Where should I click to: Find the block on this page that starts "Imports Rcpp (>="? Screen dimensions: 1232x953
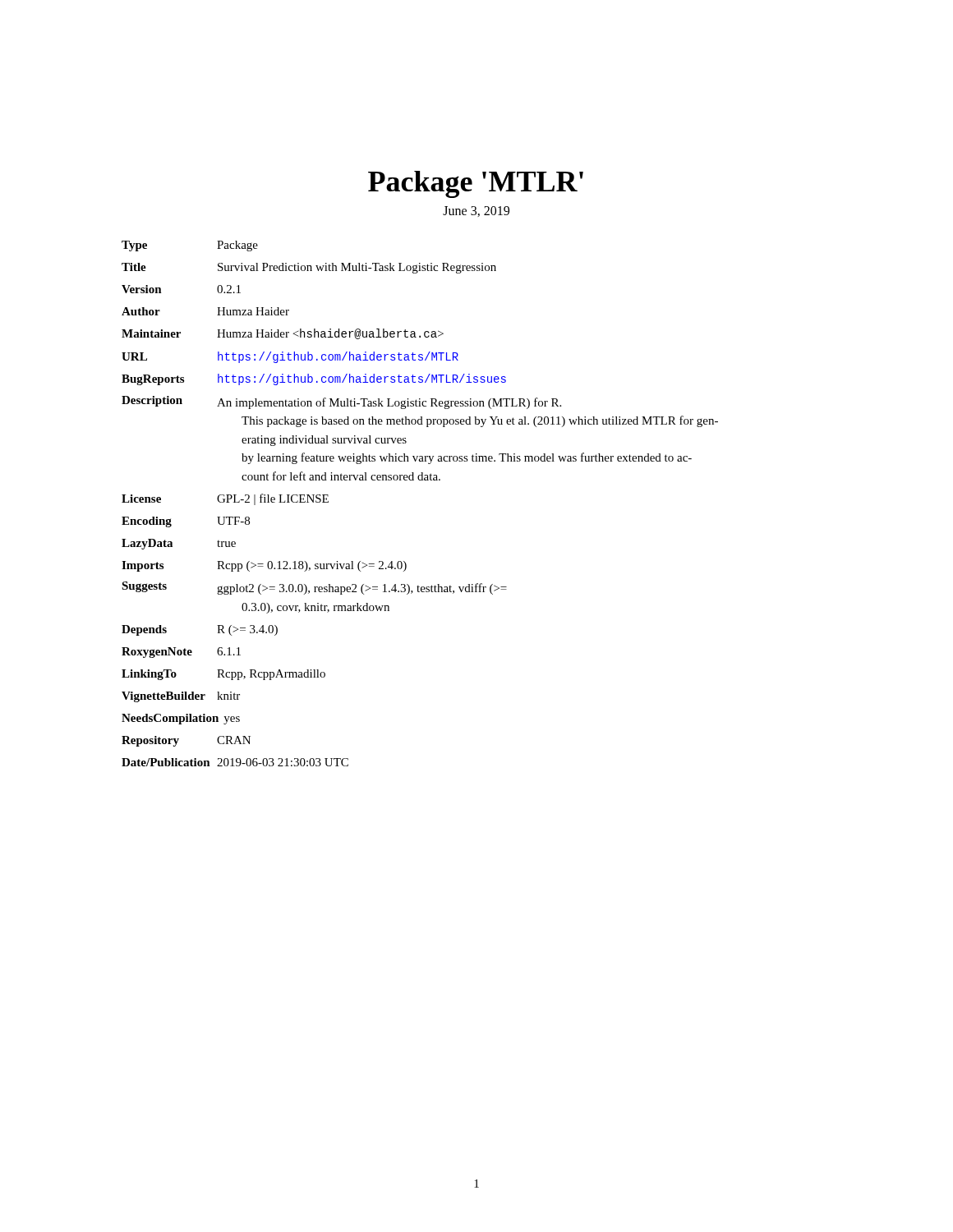tap(264, 566)
